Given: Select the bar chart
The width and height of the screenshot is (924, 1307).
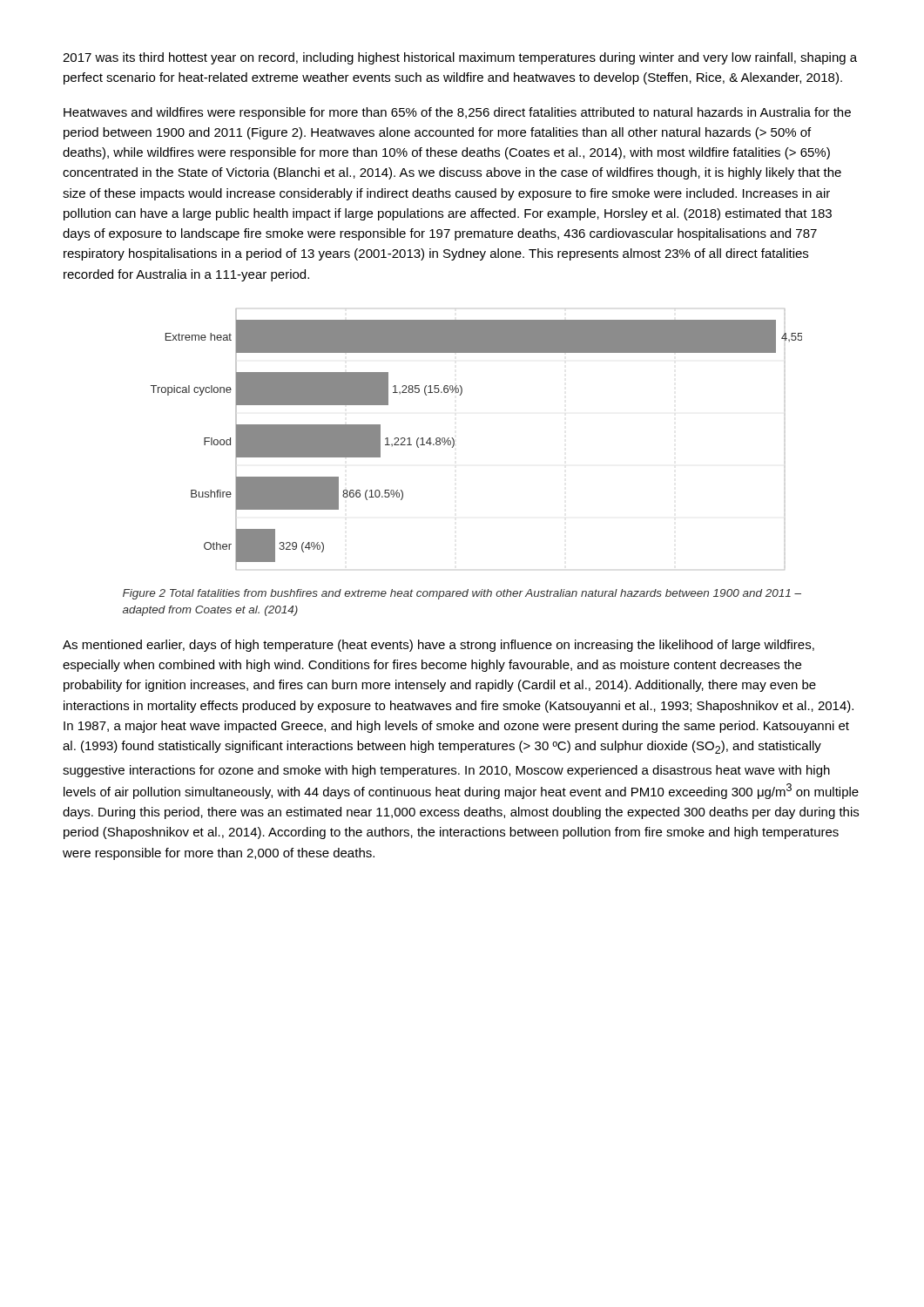Looking at the screenshot, I should click(x=462, y=440).
